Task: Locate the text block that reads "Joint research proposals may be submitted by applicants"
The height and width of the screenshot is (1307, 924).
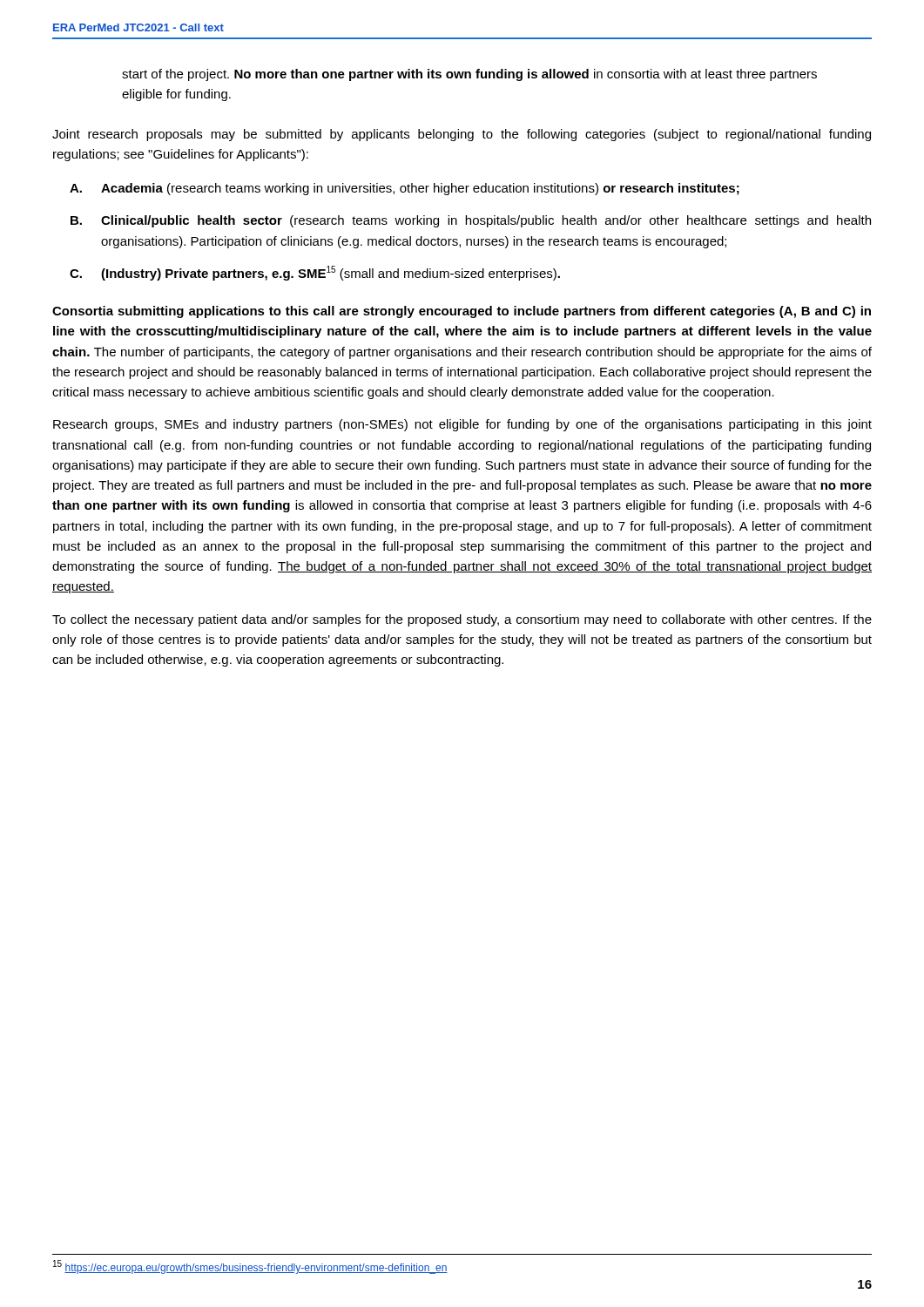Action: (462, 143)
